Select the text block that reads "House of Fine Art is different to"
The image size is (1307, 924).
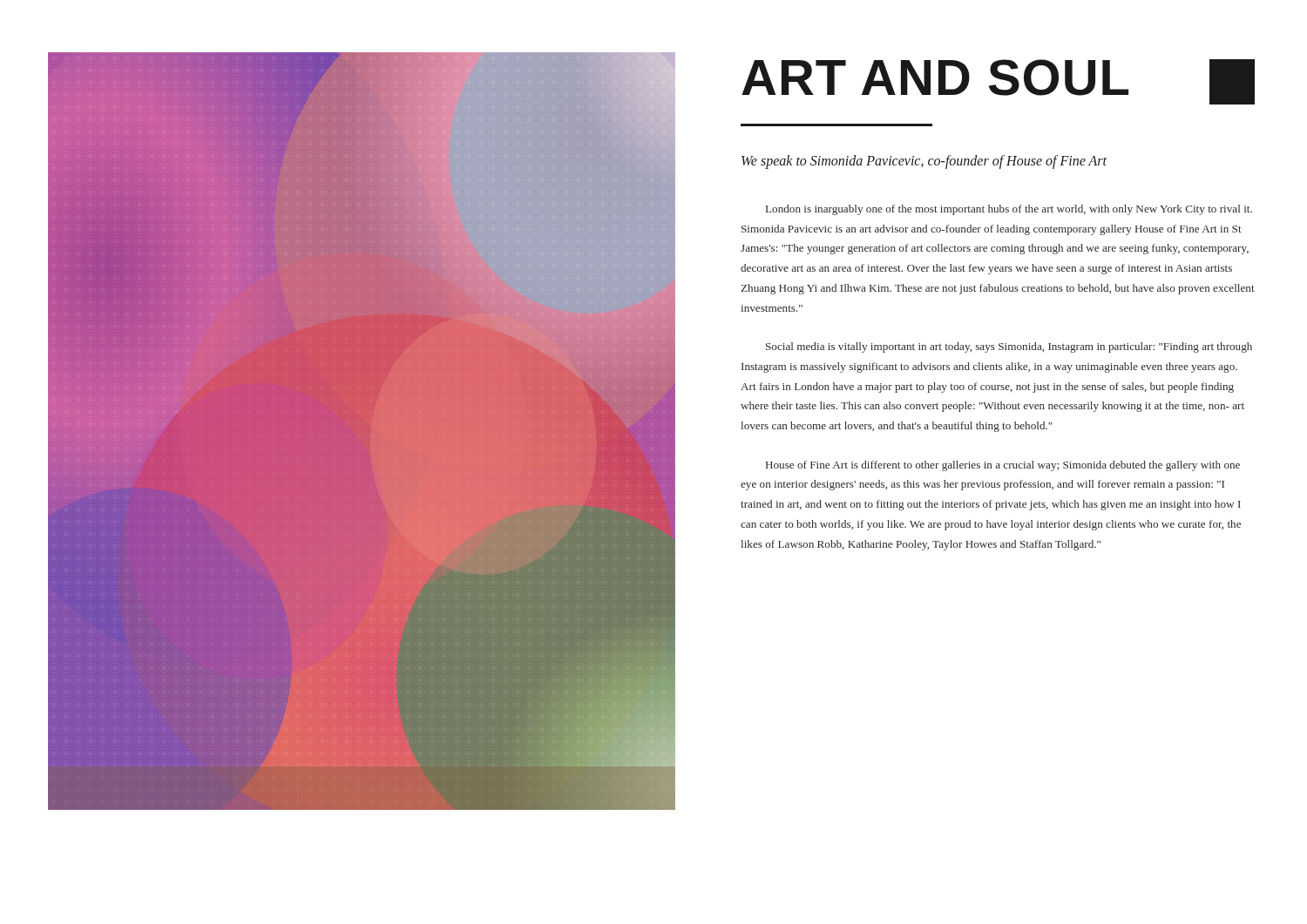click(x=991, y=504)
